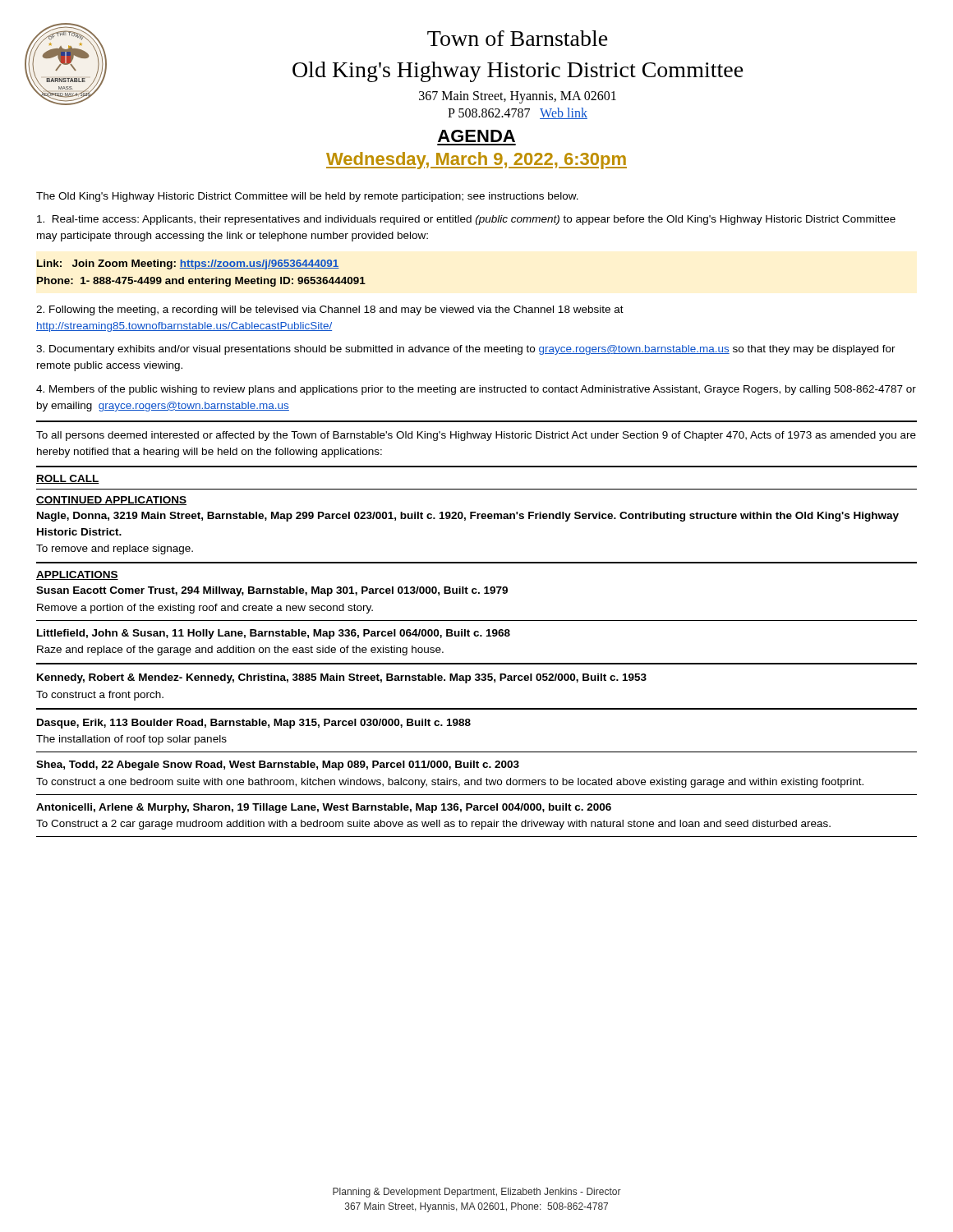
Task: Point to the text block starting "Real-time access: Applicants, their representatives and"
Action: 466,227
